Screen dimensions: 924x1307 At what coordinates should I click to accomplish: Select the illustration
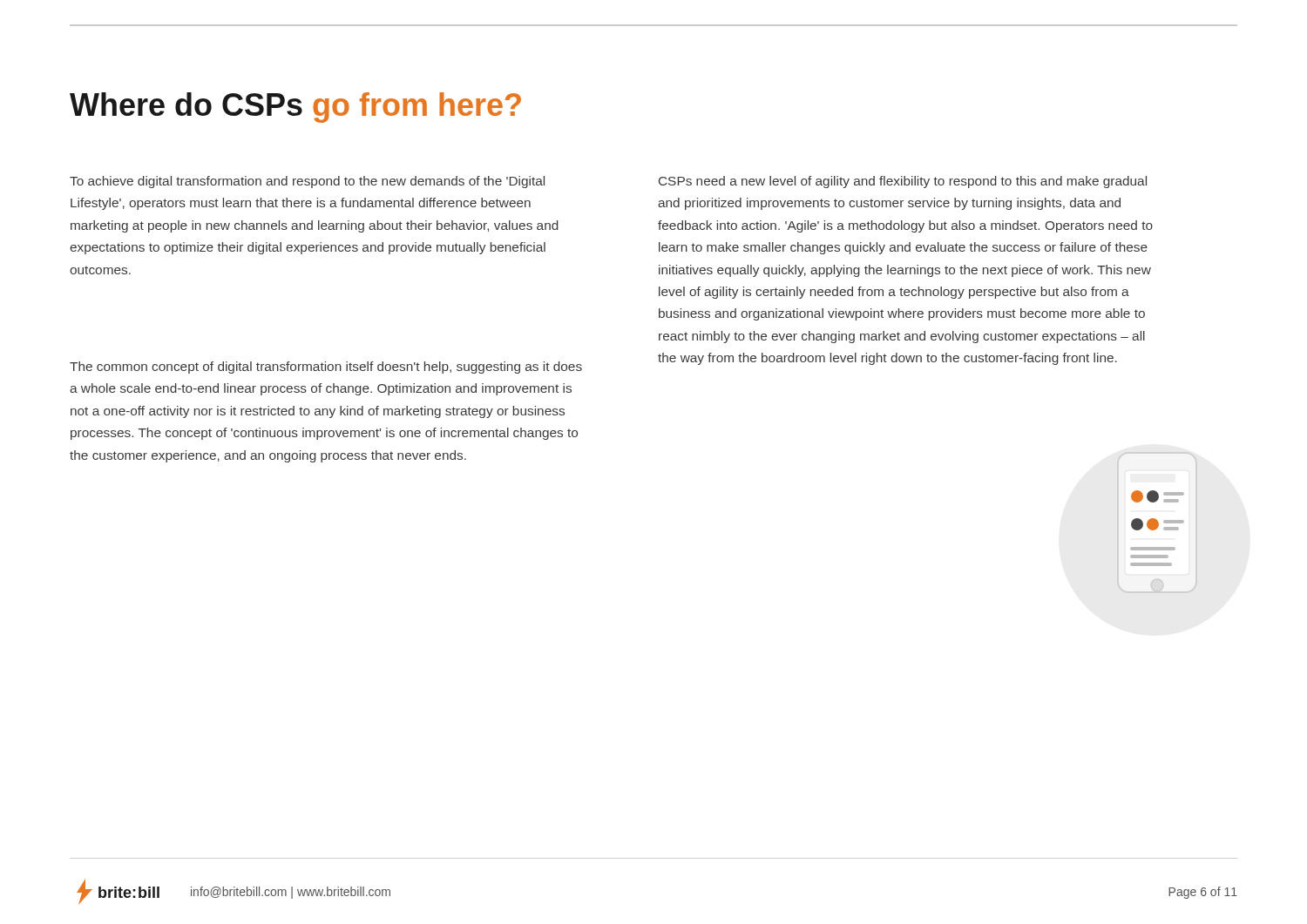pyautogui.click(x=1154, y=531)
